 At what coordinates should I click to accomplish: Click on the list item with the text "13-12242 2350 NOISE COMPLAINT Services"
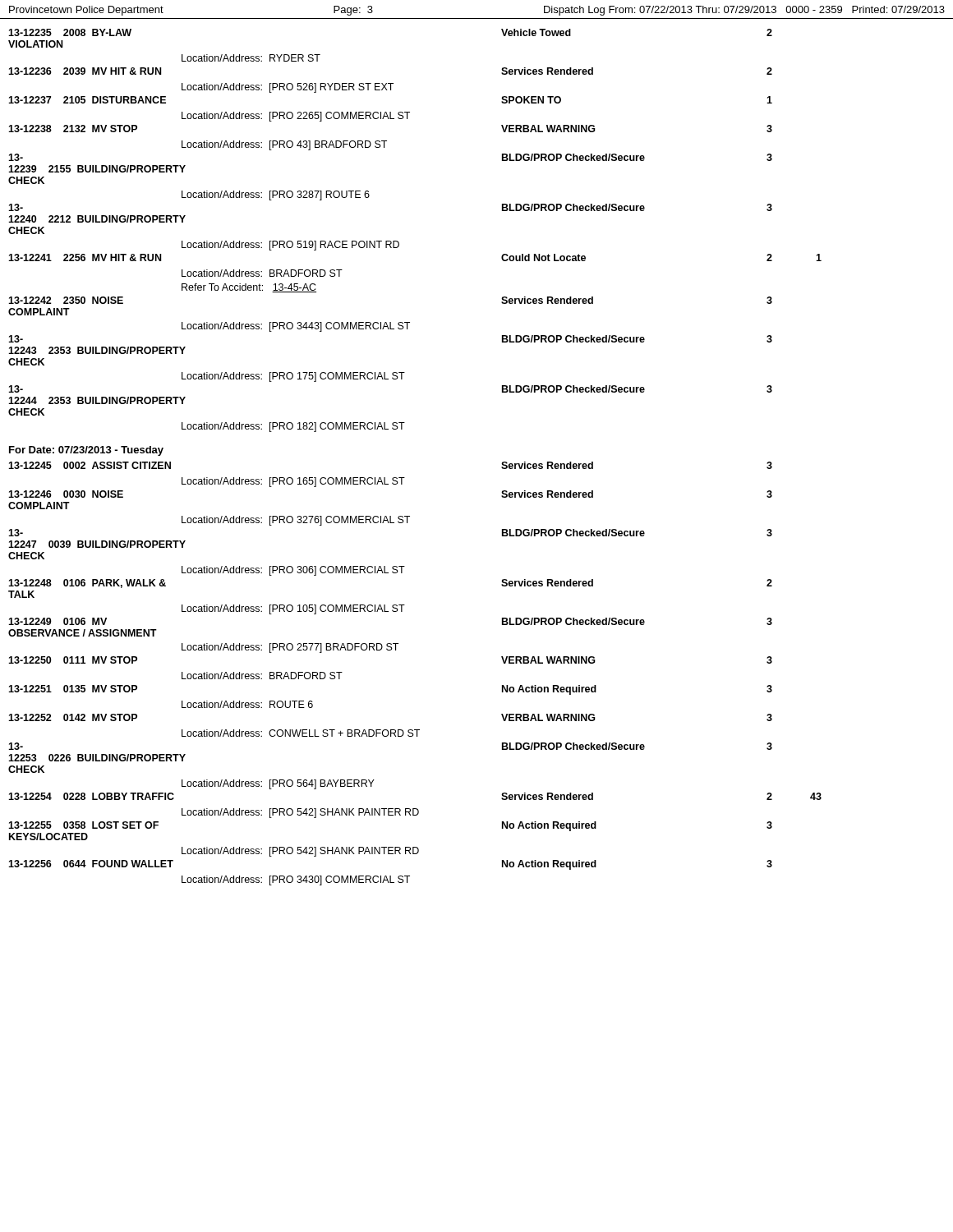tap(31, 301)
